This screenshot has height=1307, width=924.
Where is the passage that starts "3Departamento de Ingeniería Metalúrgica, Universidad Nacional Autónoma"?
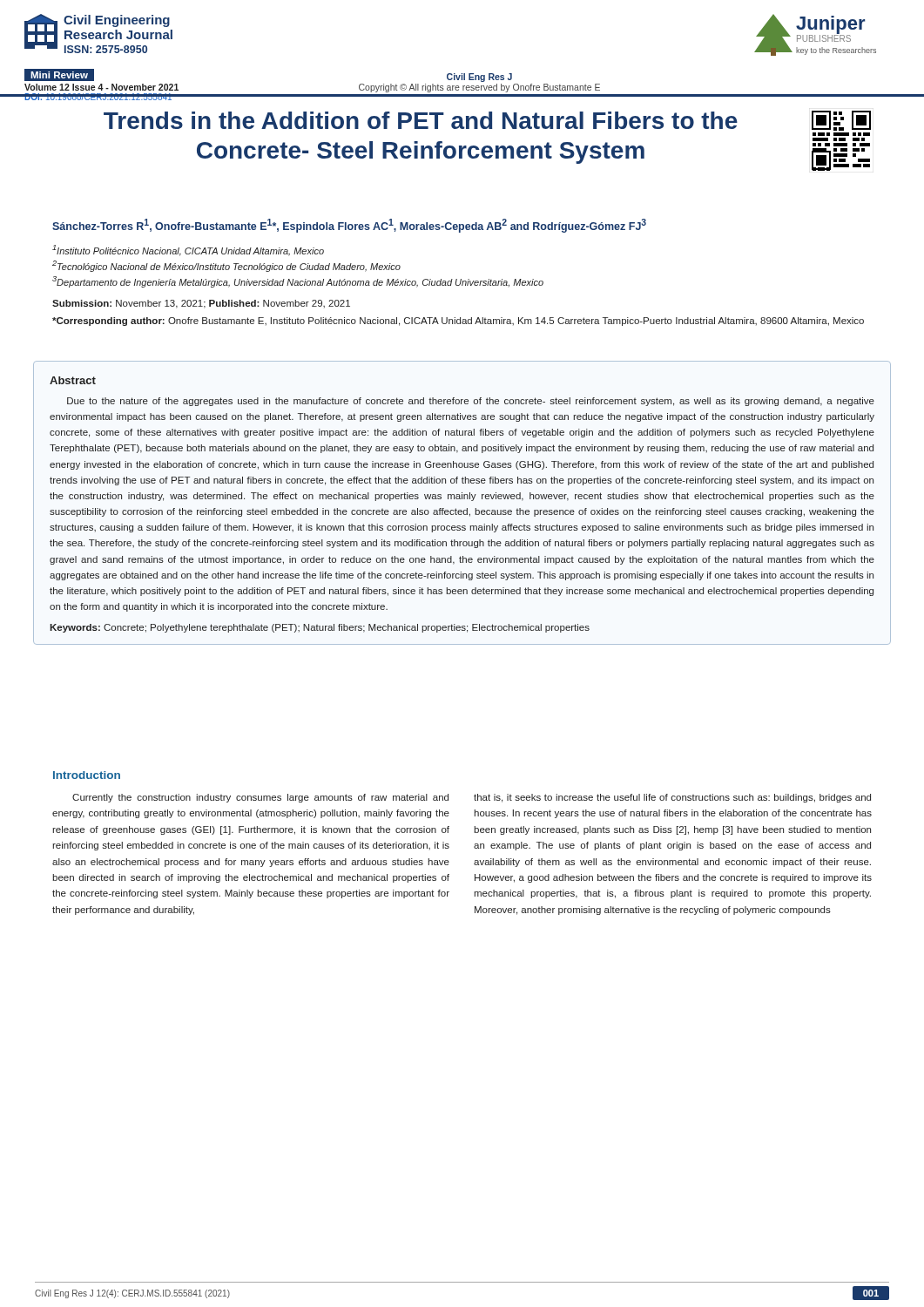click(x=298, y=281)
